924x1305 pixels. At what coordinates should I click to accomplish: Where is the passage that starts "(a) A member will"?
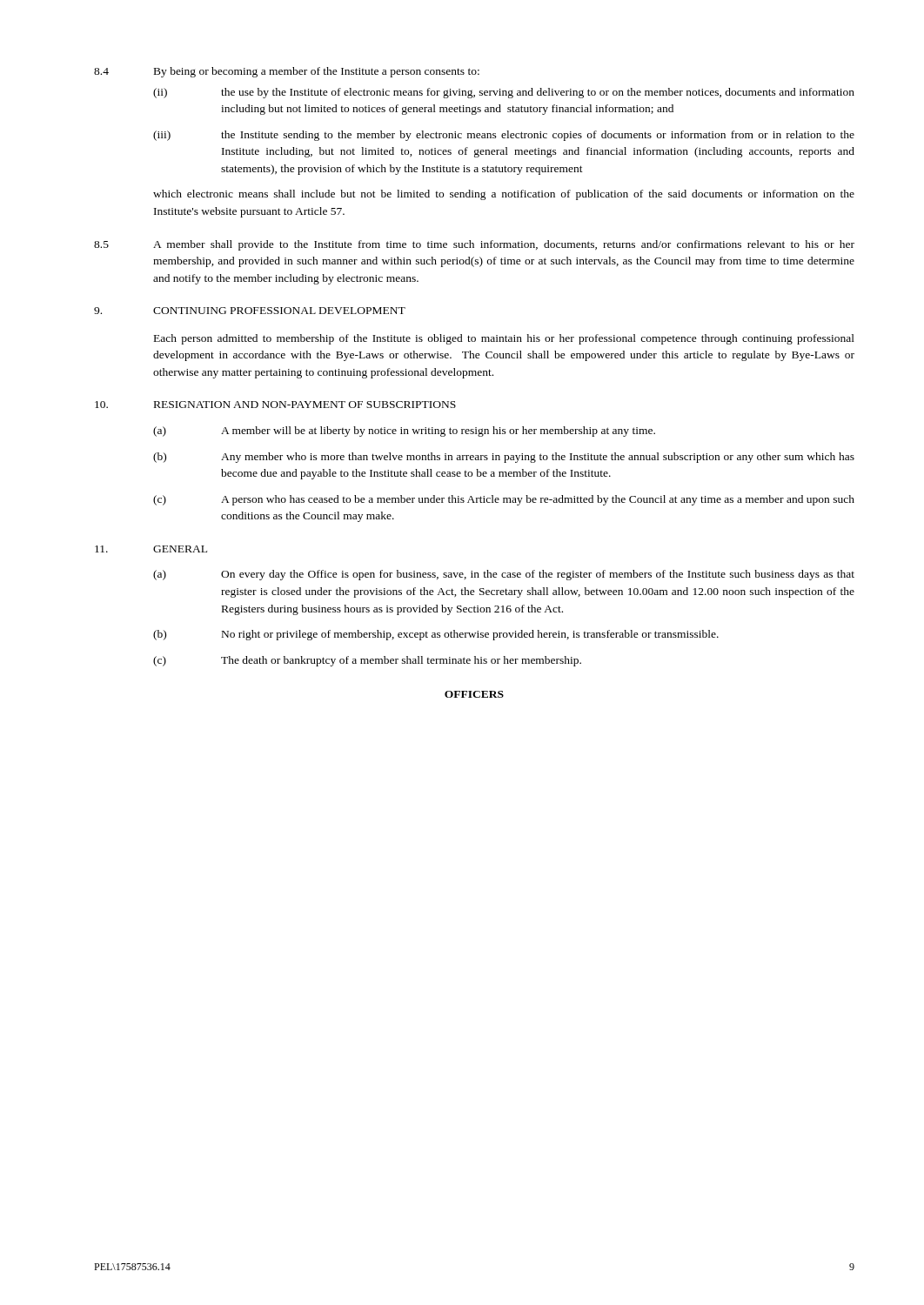coord(504,430)
